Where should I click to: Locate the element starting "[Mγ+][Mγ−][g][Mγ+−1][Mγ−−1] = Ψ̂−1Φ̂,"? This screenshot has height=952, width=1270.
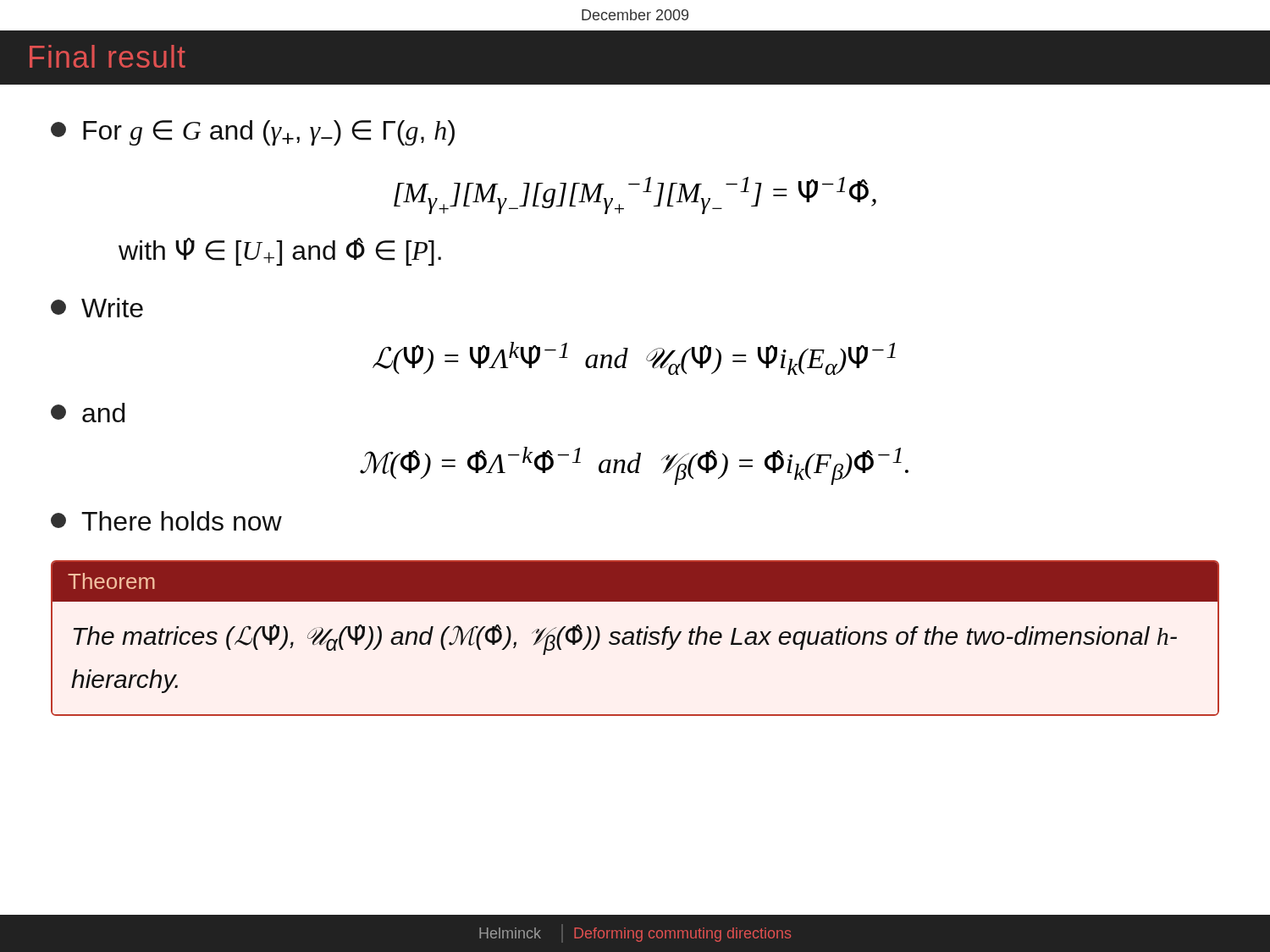pos(635,194)
